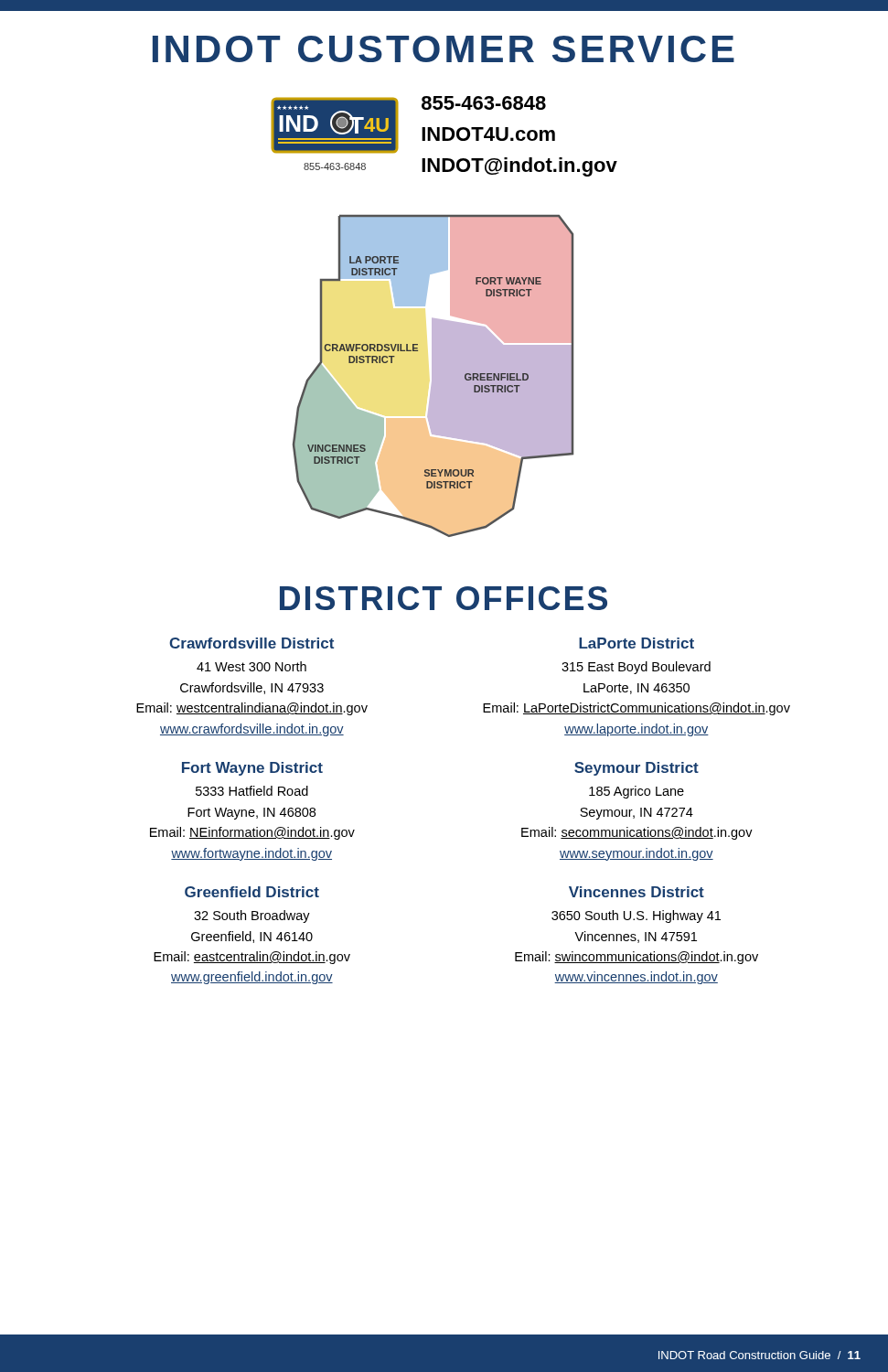888x1372 pixels.
Task: Point to the text block starting "Crawfordsville District 41"
Action: [252, 687]
